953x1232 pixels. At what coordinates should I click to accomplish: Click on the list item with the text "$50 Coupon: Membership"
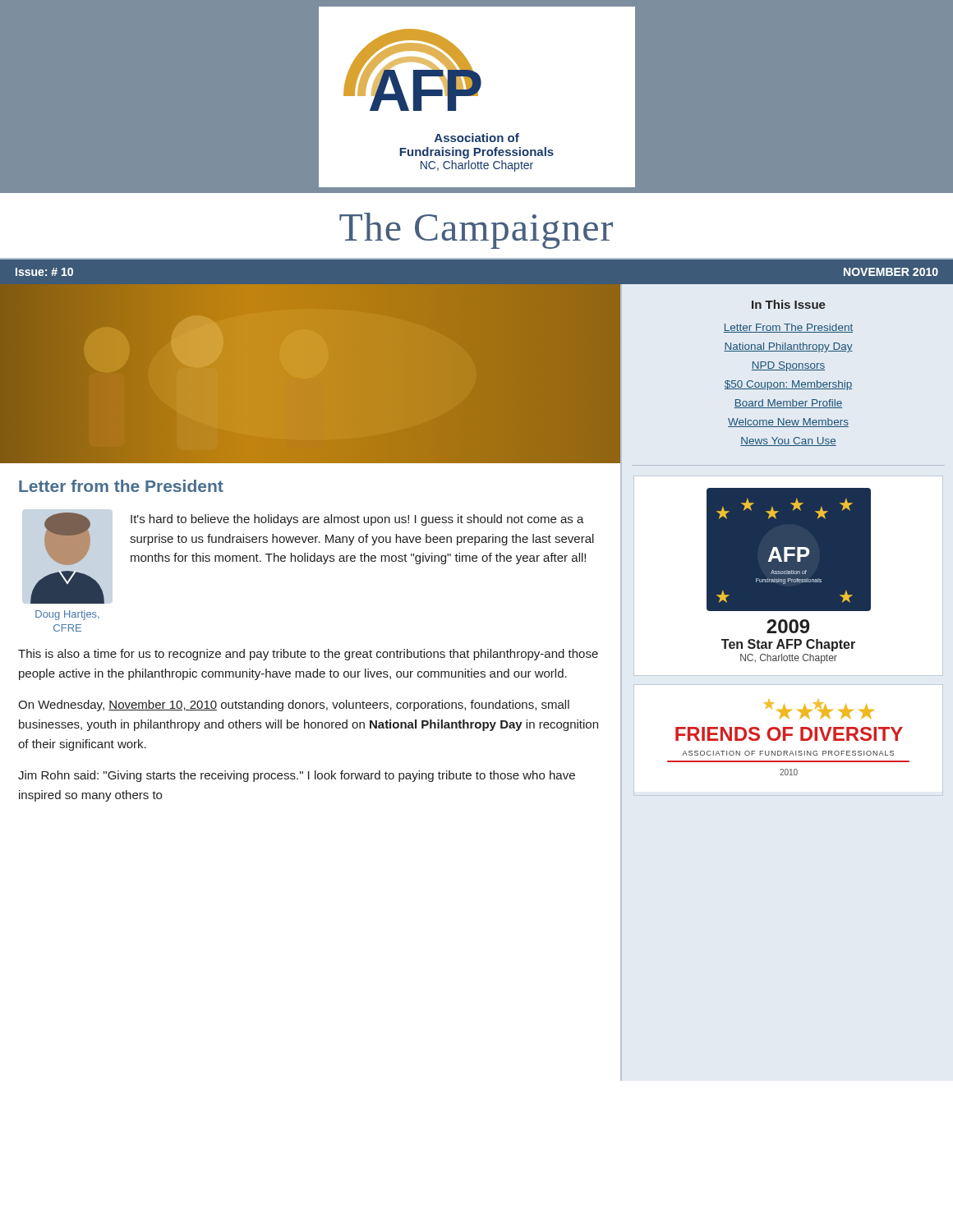pos(788,384)
